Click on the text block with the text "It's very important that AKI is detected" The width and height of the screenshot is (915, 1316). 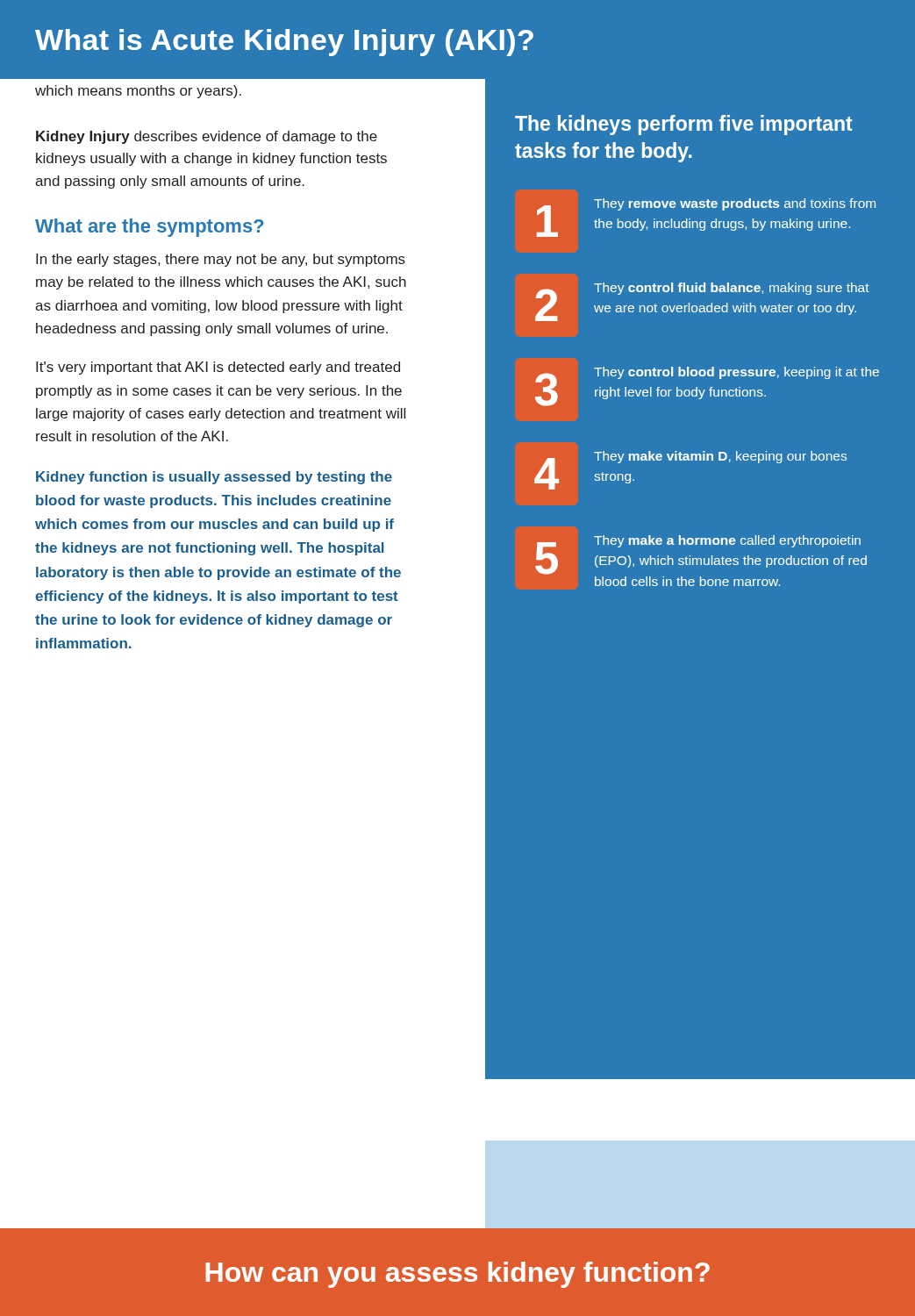(221, 402)
